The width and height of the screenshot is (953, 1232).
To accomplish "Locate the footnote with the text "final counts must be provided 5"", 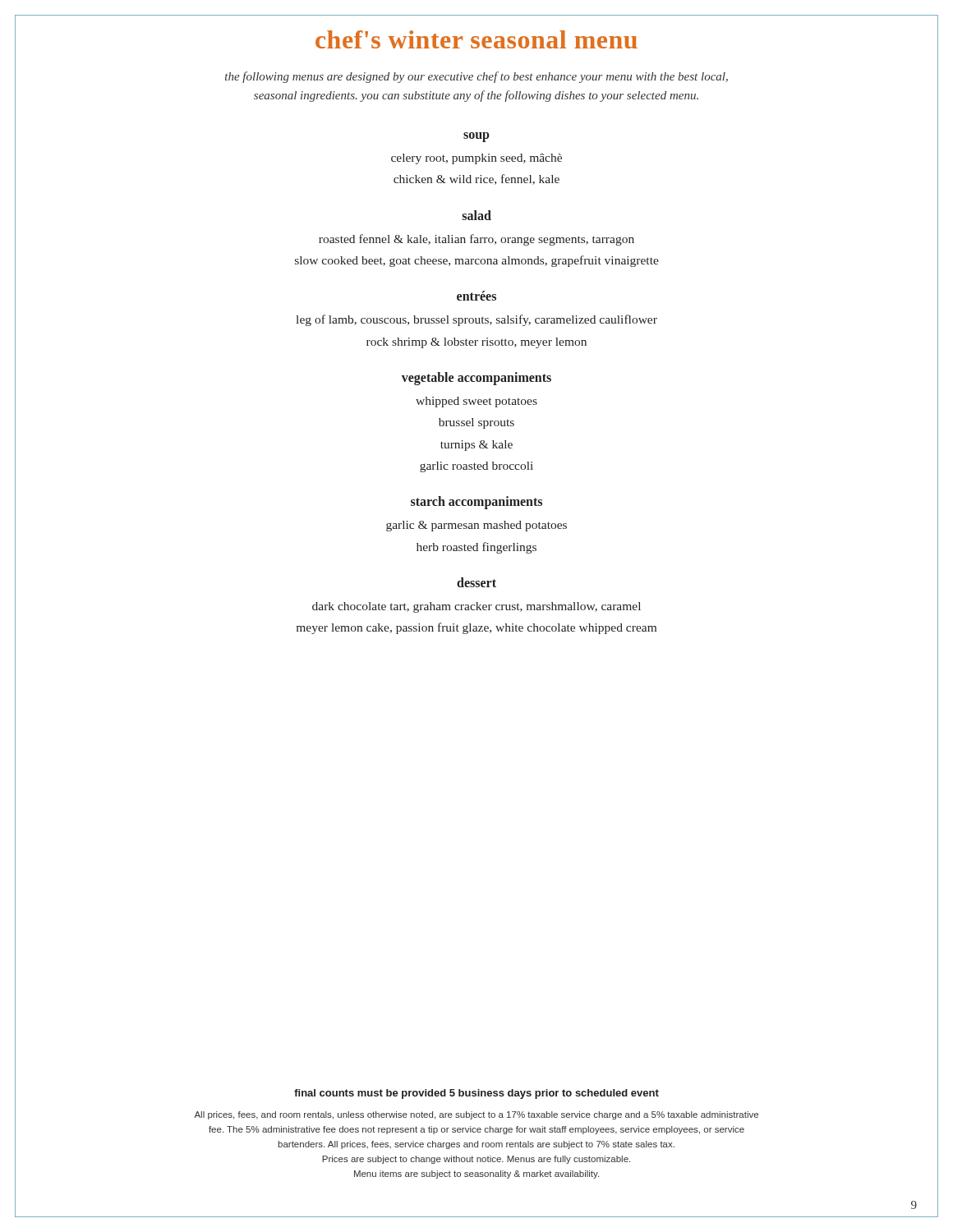I will click(476, 1134).
